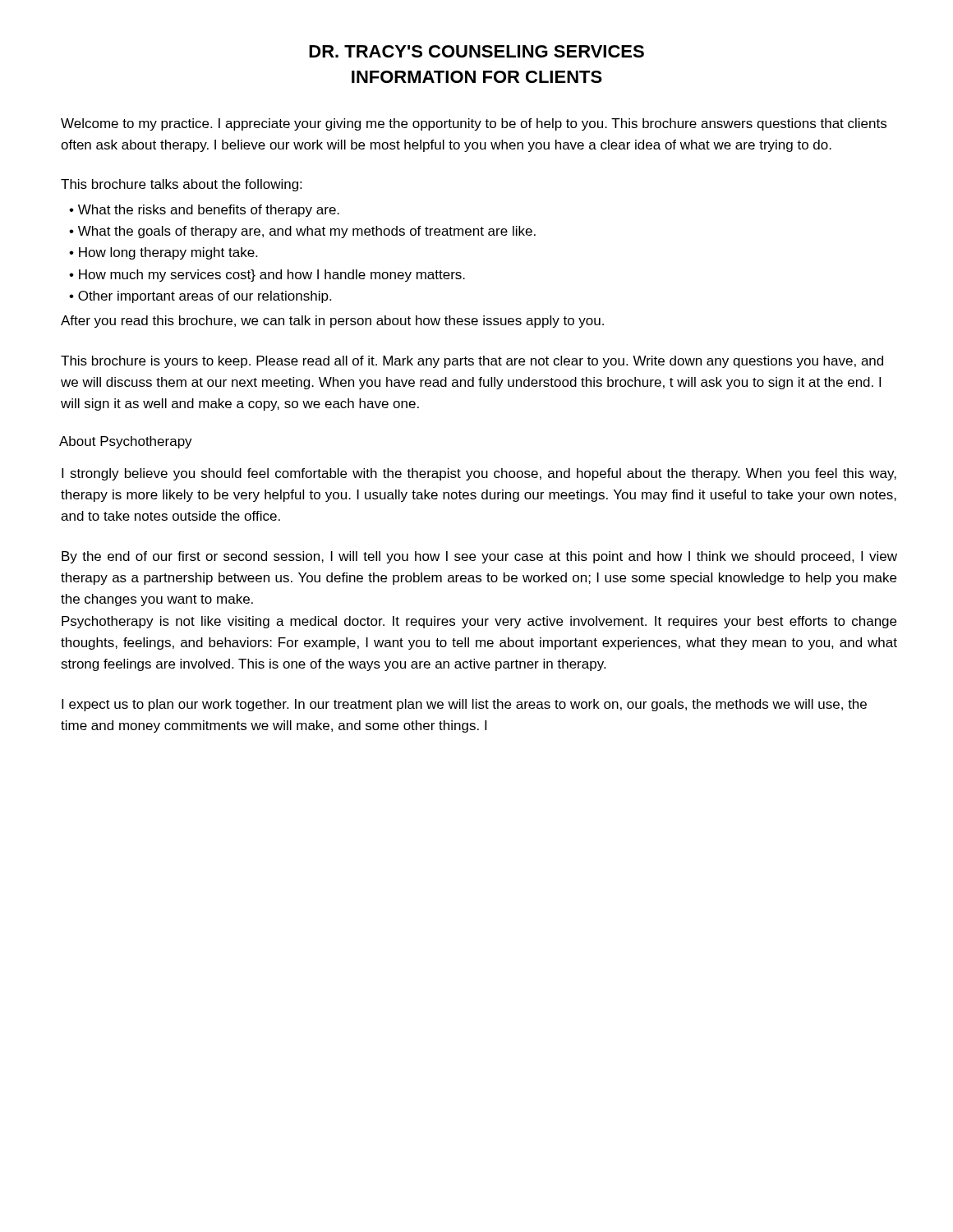Click where it says "• Other important areas of our relationship."
Screen dimensions: 1232x953
click(x=201, y=296)
